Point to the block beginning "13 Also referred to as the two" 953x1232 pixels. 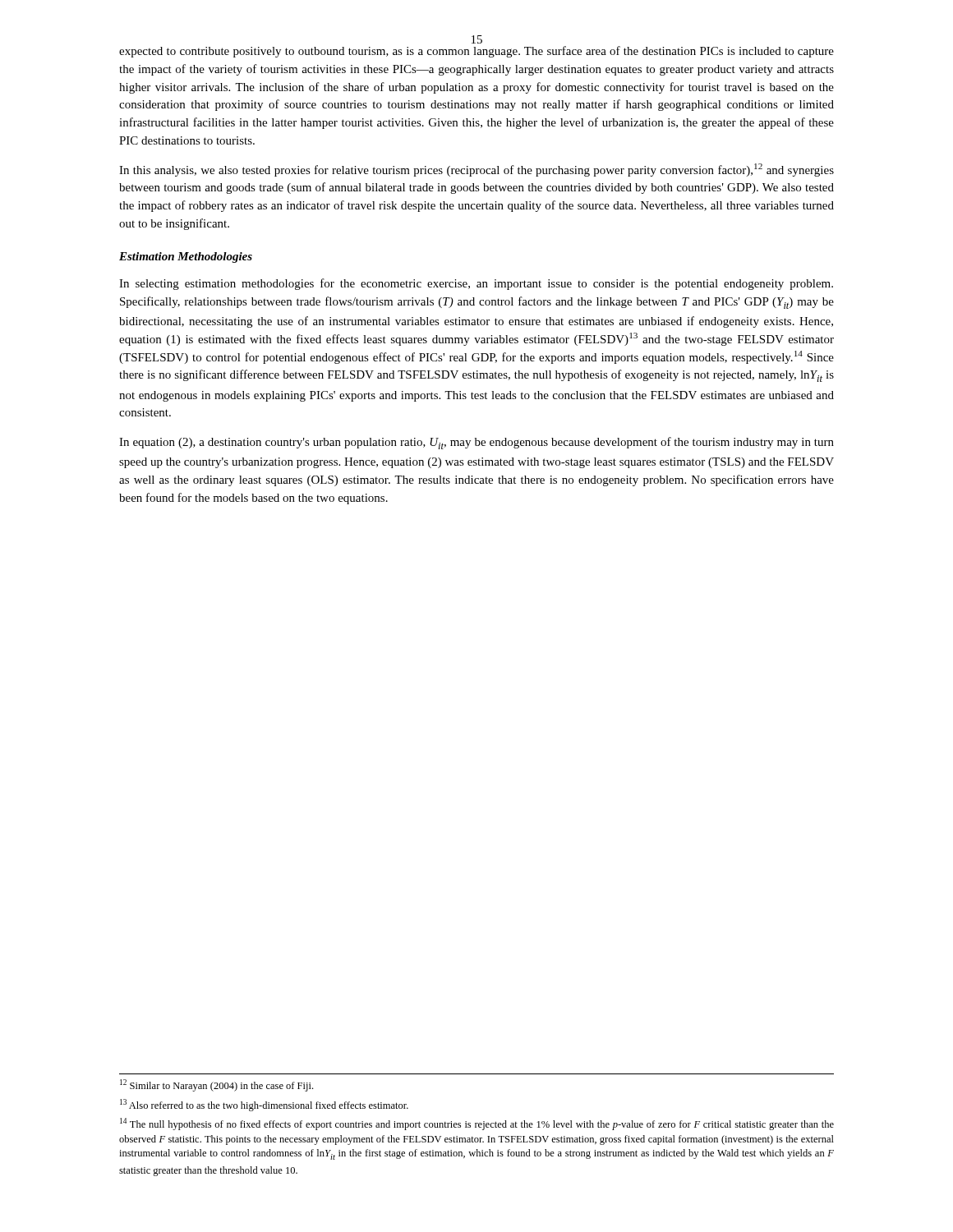click(264, 1105)
